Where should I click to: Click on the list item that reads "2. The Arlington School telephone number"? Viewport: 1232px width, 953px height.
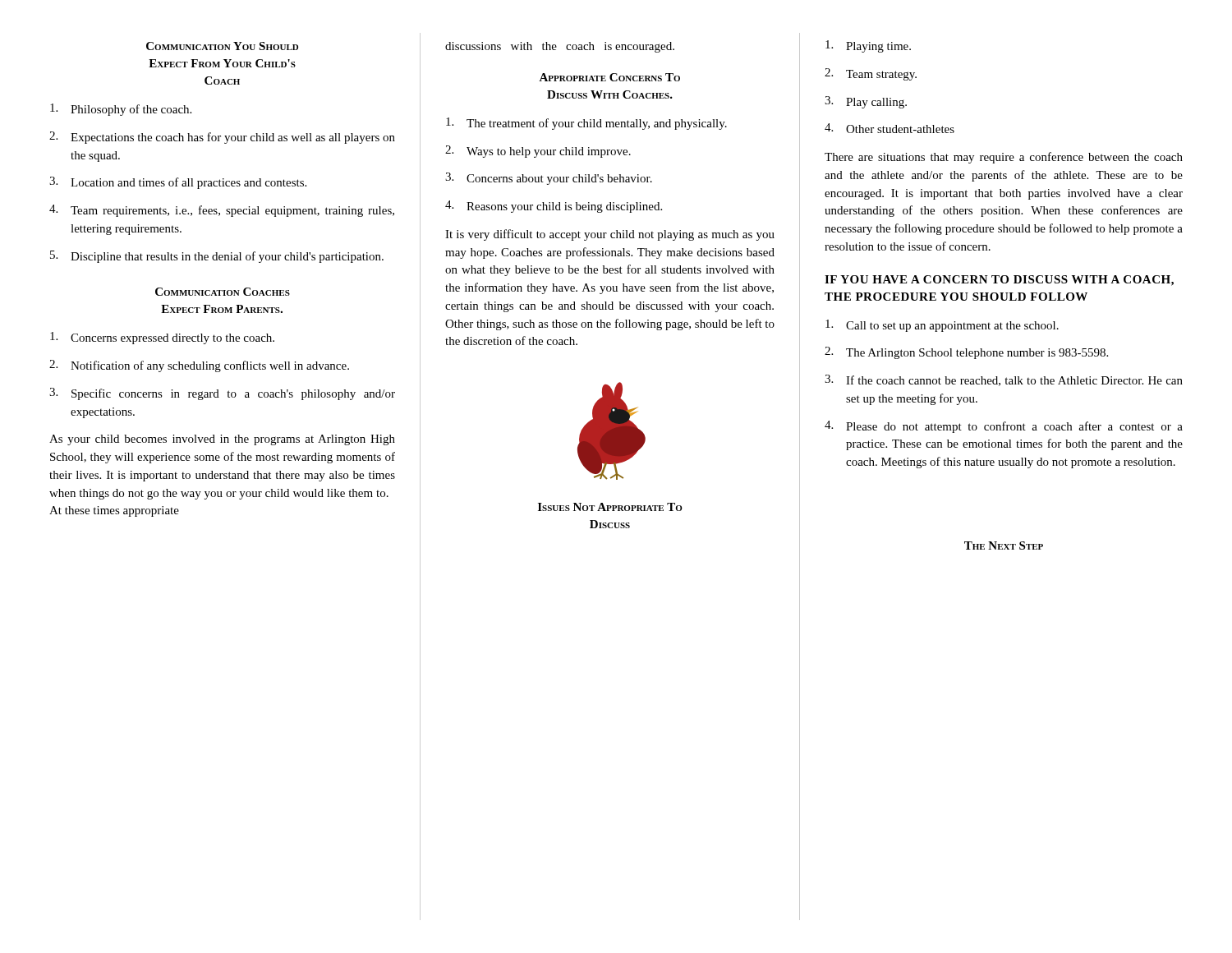[x=1004, y=353]
